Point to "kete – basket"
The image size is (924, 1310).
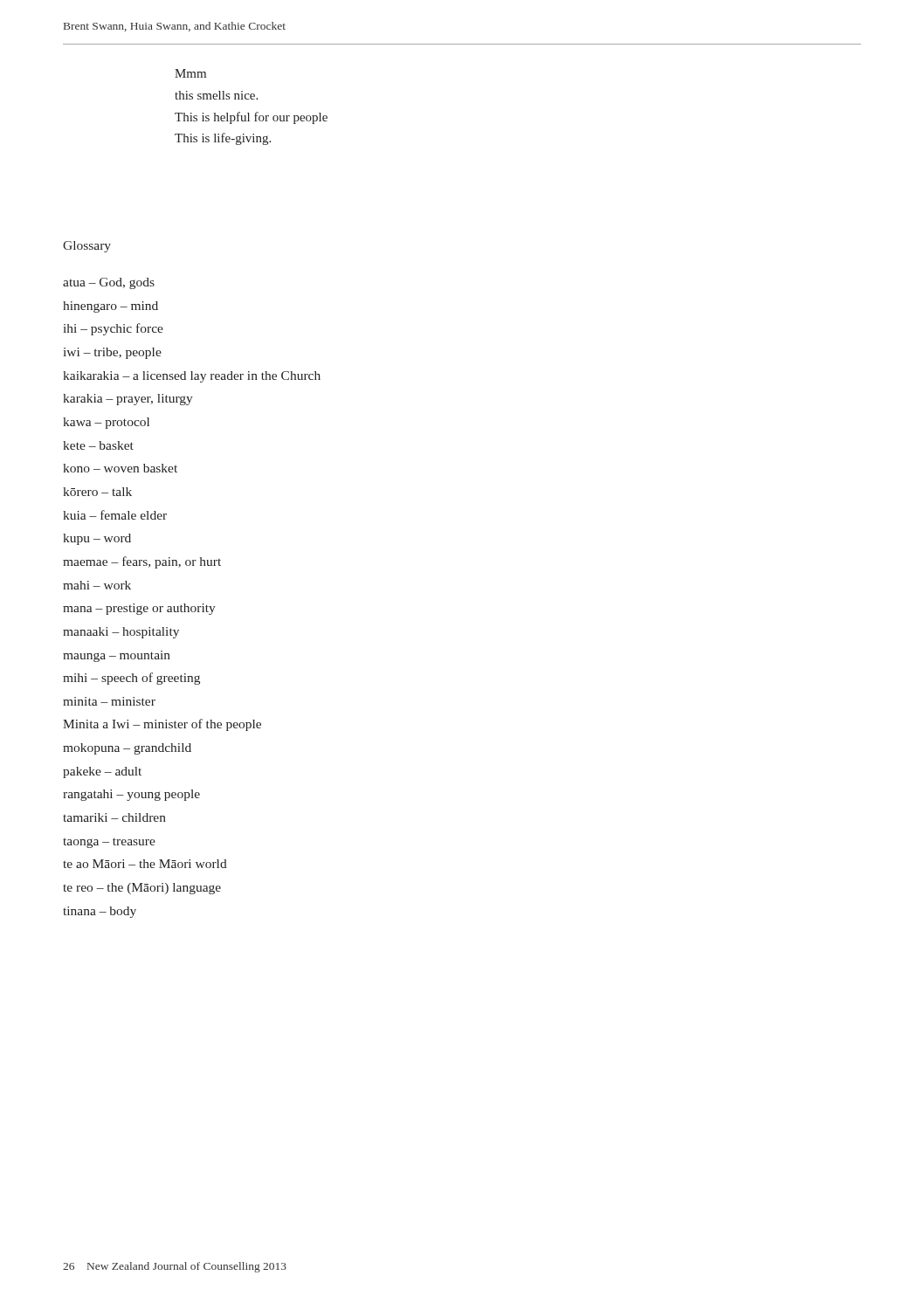click(x=98, y=445)
